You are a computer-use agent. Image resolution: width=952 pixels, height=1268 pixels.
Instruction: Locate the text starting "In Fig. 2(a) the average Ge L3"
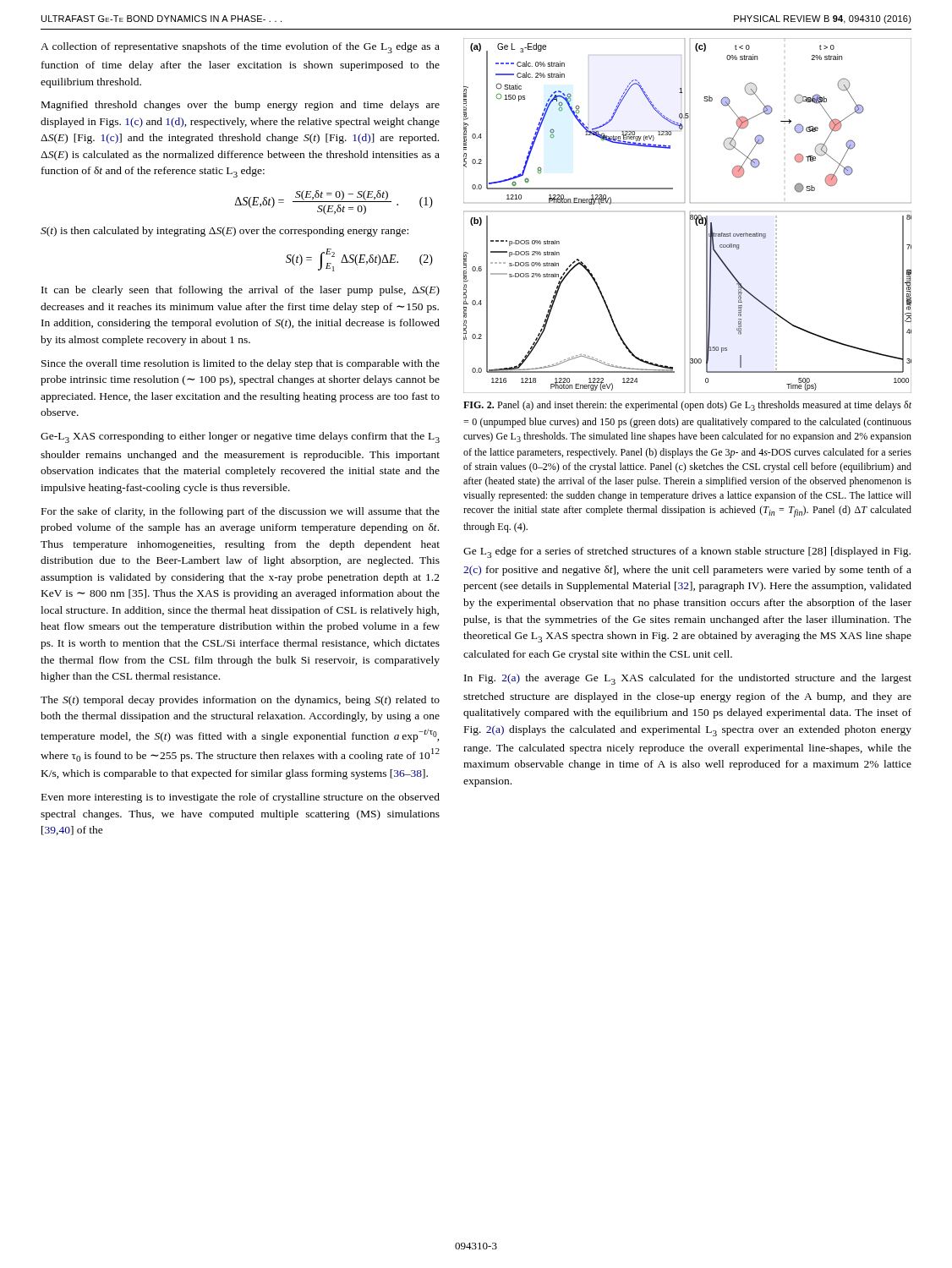pyautogui.click(x=687, y=729)
